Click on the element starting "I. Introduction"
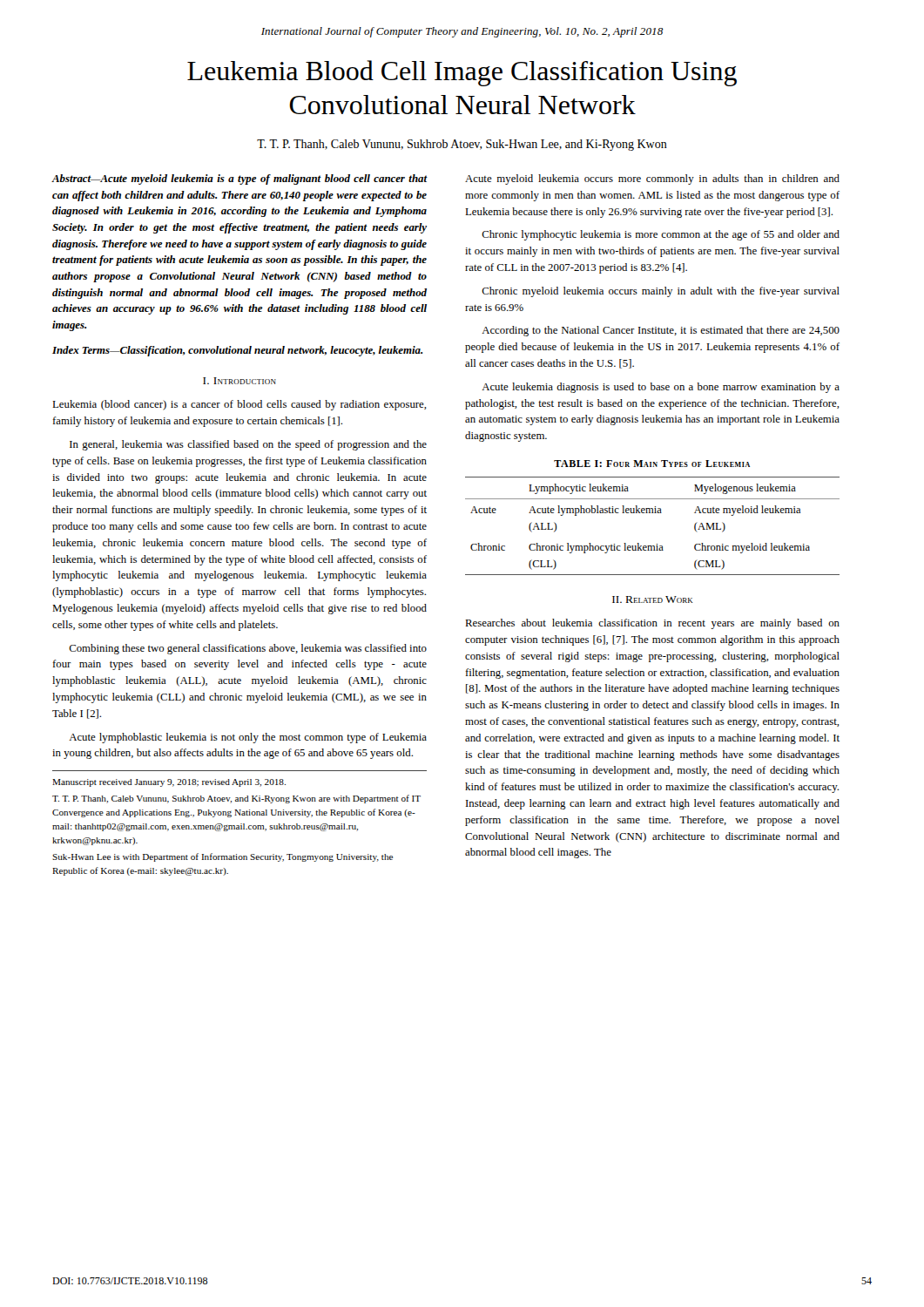 (x=239, y=381)
